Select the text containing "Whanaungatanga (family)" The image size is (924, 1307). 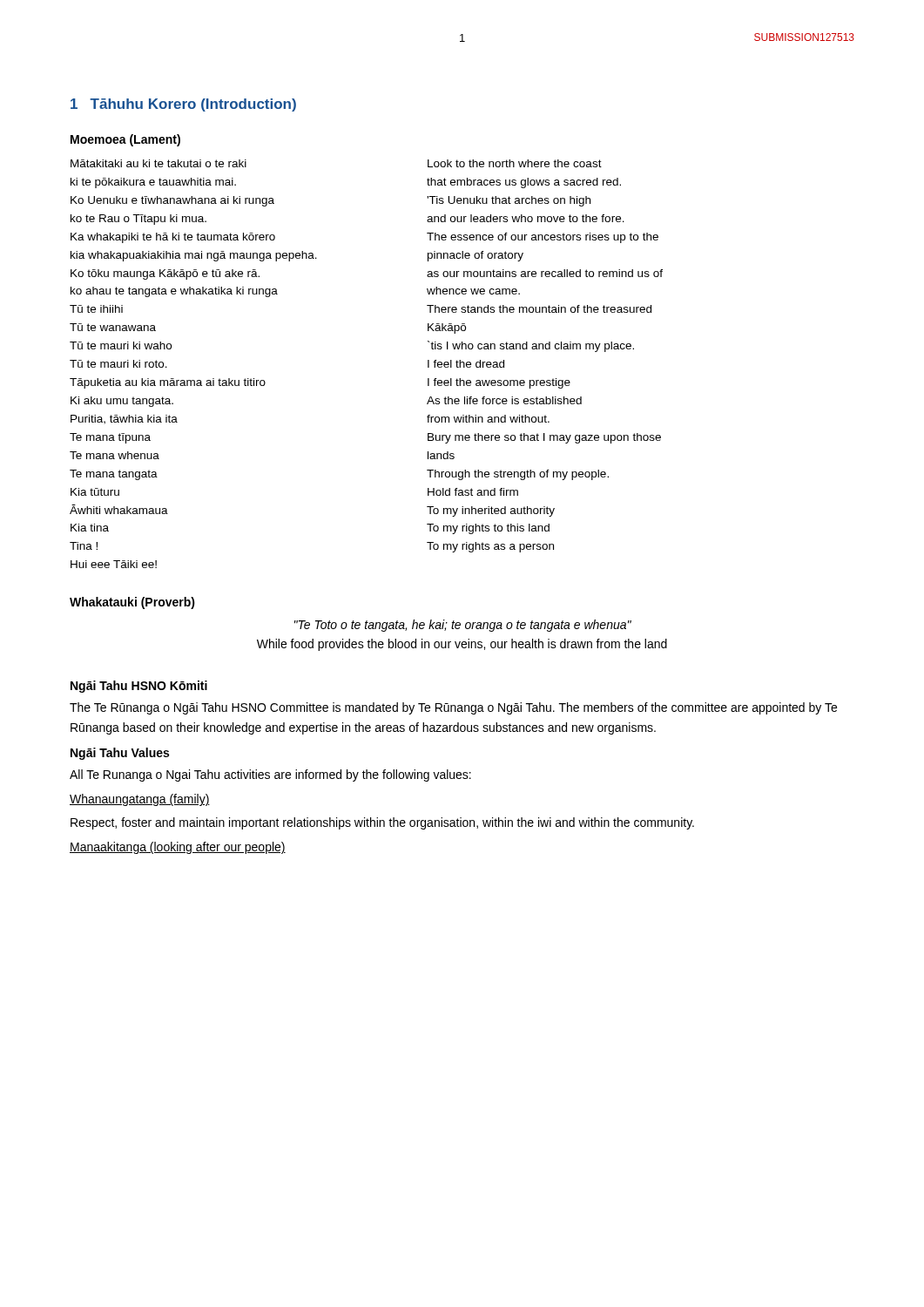tap(139, 799)
